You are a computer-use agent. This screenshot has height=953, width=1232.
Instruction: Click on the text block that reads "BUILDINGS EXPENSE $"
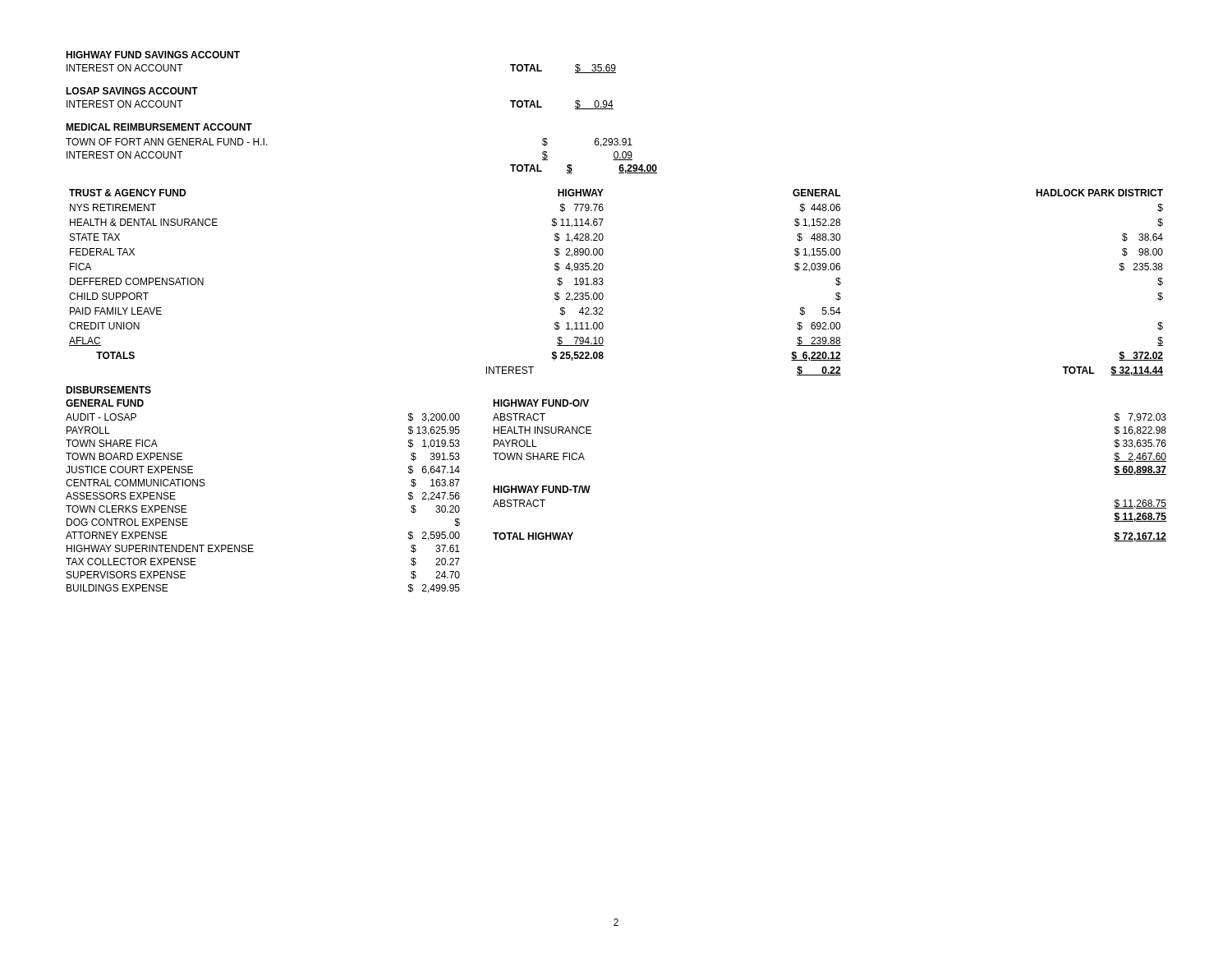pyautogui.click(x=115, y=588)
